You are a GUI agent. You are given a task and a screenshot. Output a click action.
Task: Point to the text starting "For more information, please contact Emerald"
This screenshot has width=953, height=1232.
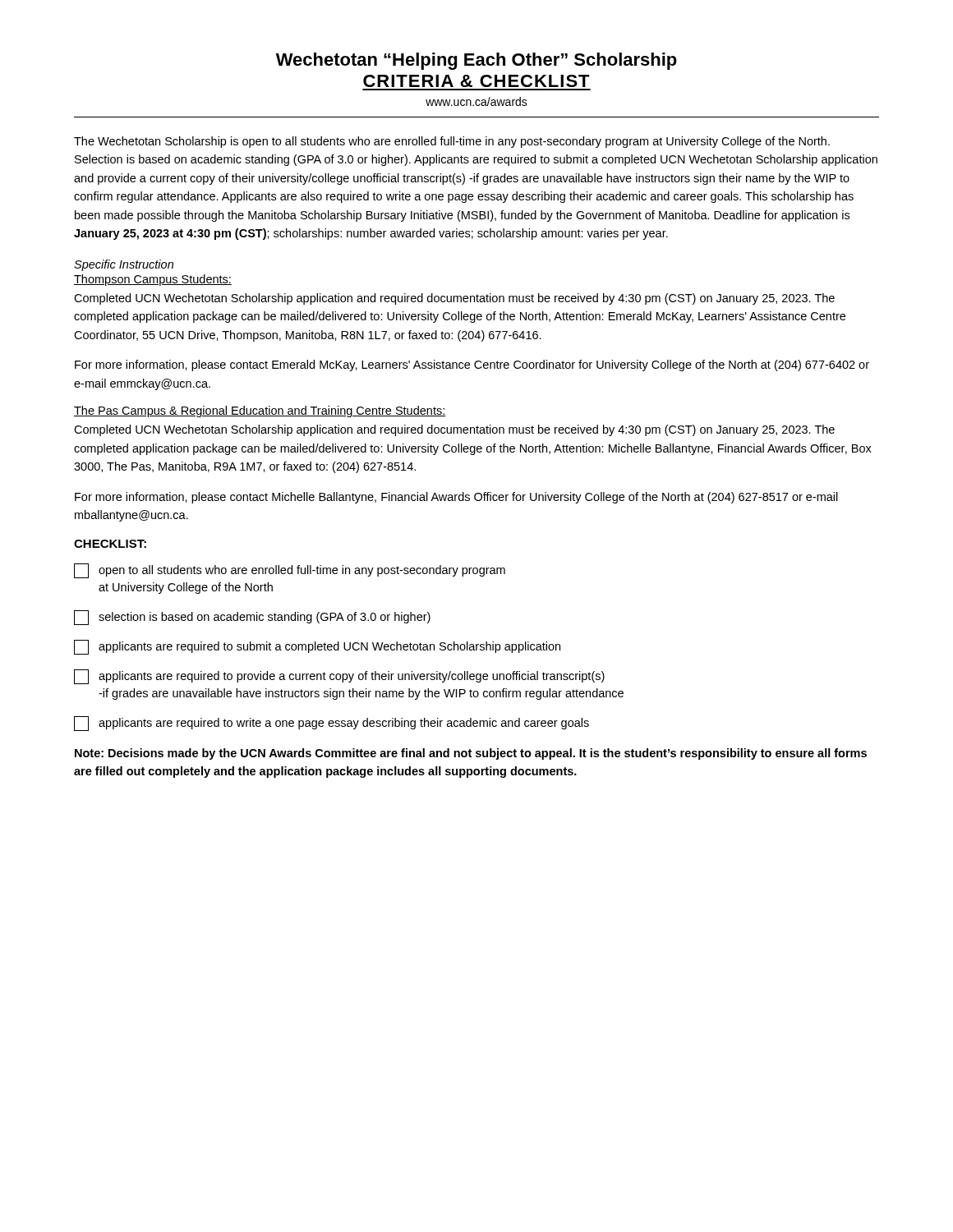pyautogui.click(x=472, y=374)
